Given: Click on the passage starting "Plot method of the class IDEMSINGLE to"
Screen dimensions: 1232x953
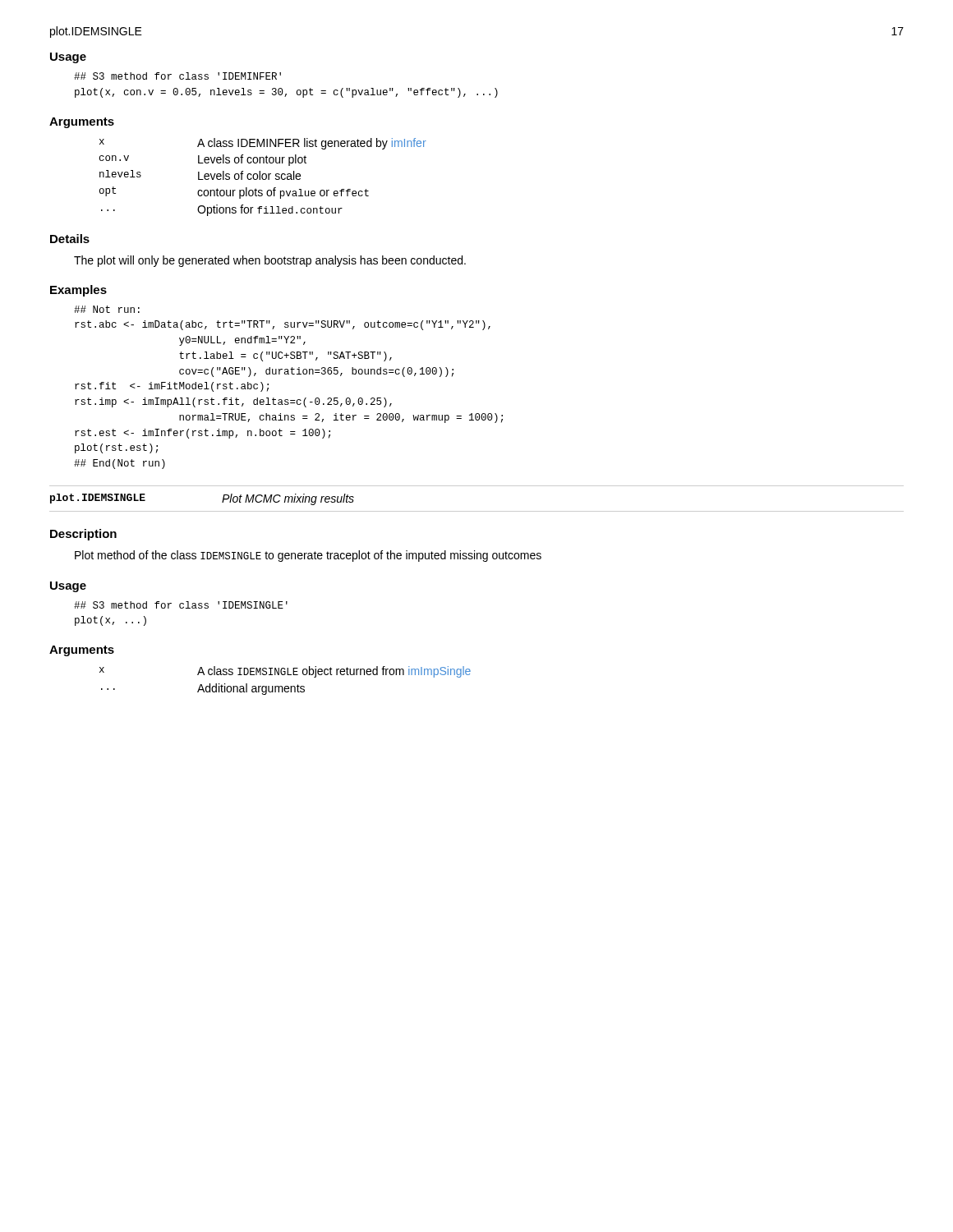Looking at the screenshot, I should pyautogui.click(x=308, y=555).
